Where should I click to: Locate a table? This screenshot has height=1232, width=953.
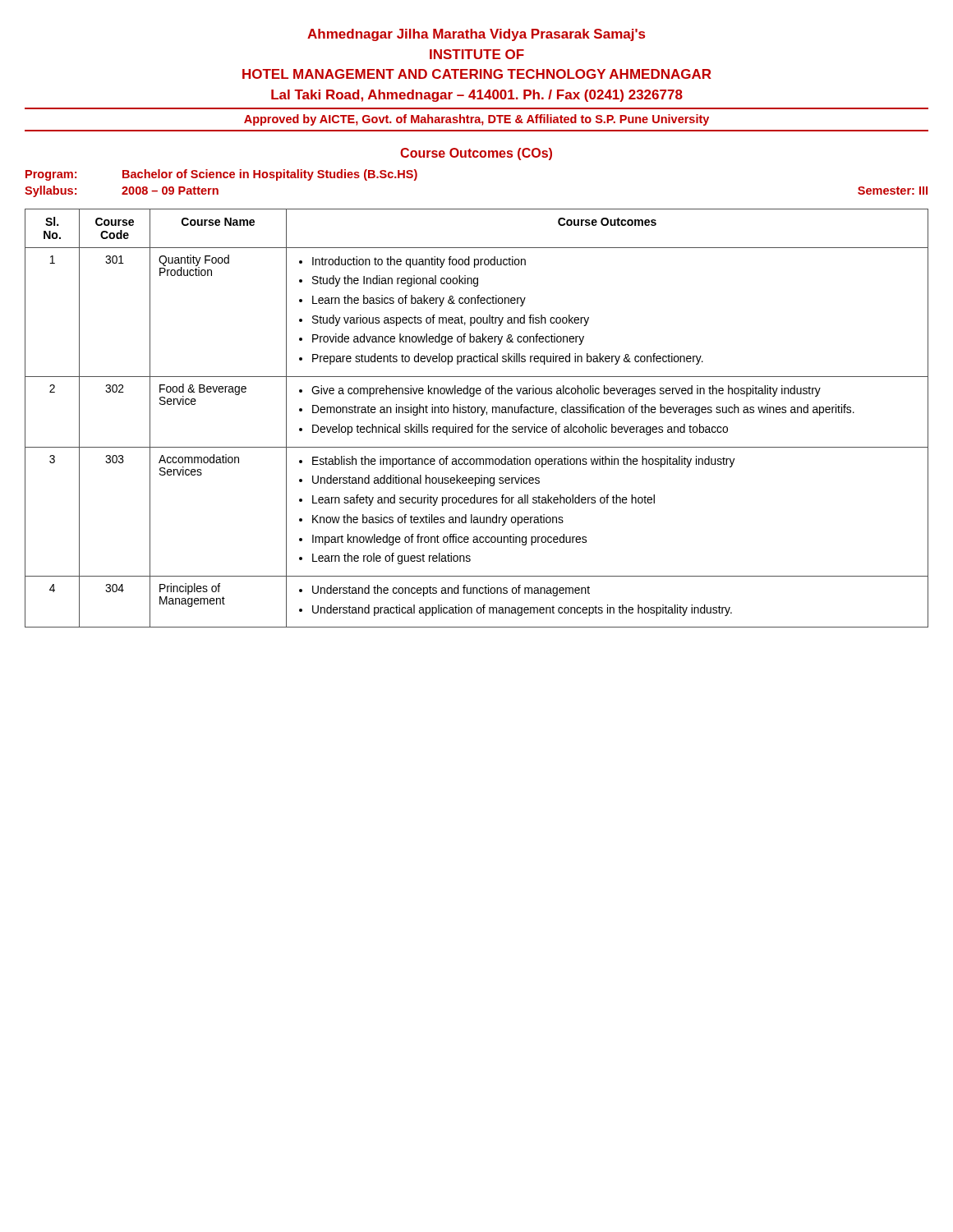(x=476, y=418)
